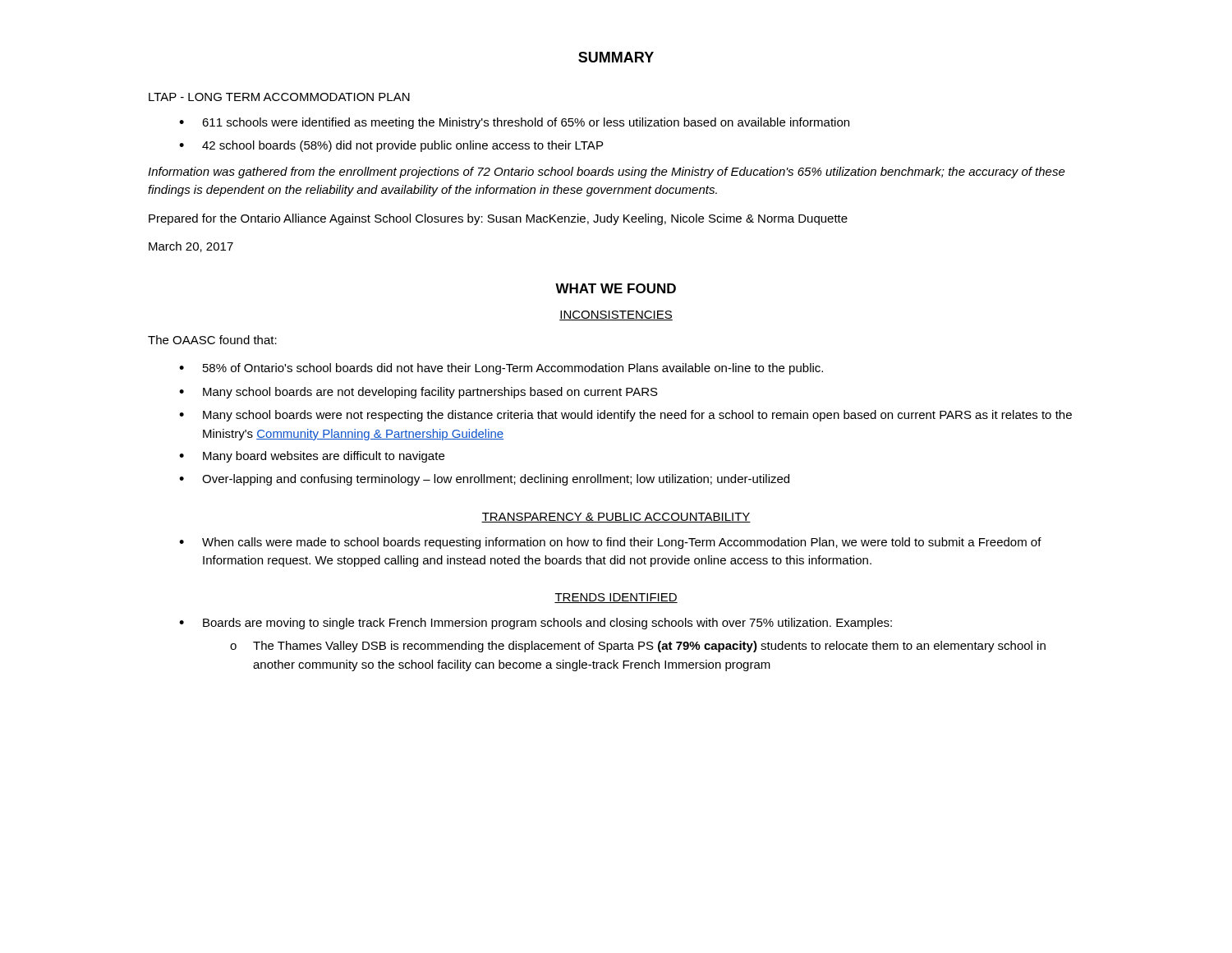This screenshot has height=953, width=1232.
Task: Locate the block starting "TRENDS IDENTIFIED"
Action: (x=616, y=597)
